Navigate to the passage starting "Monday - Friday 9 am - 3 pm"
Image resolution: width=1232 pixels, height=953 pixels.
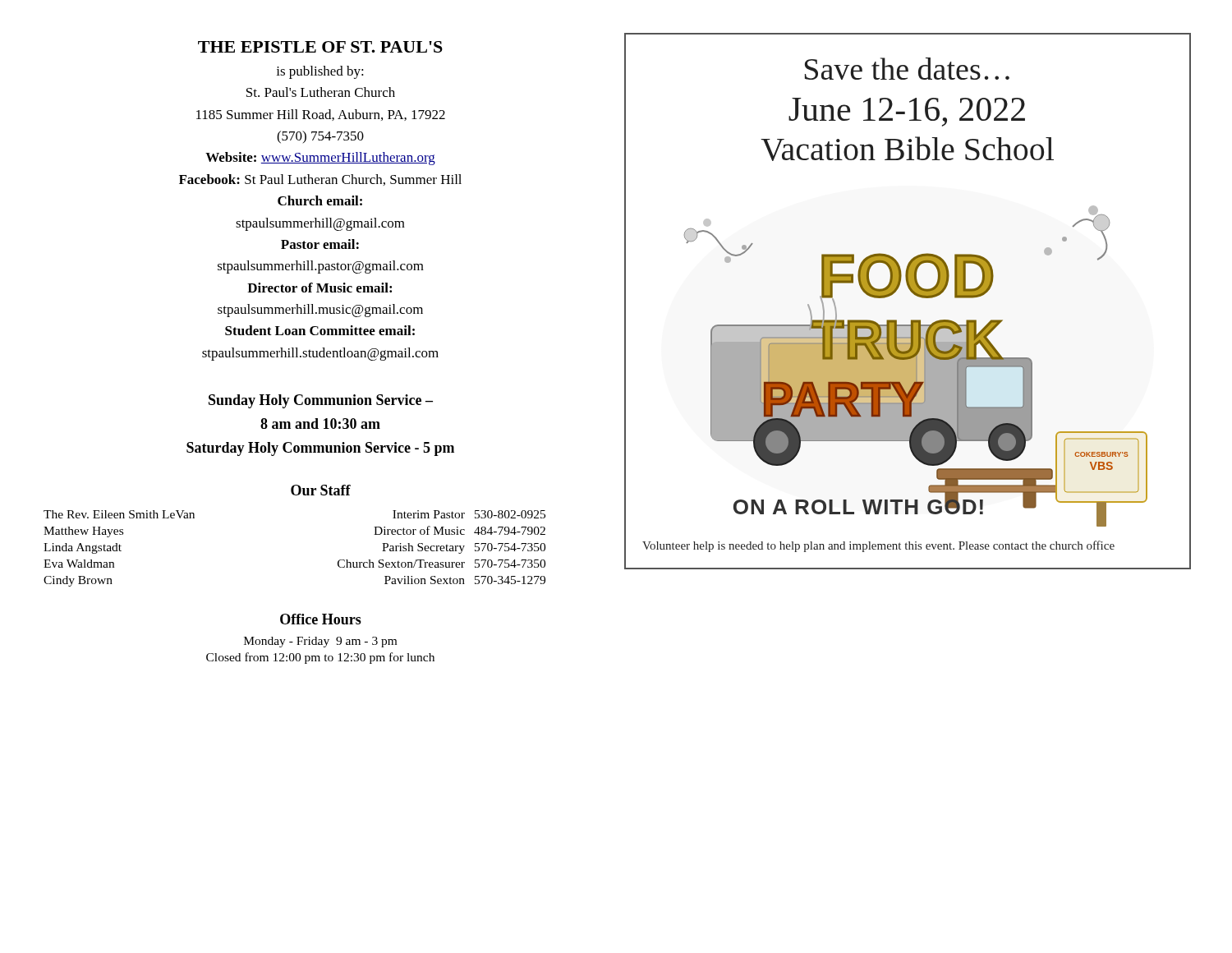[x=320, y=649]
